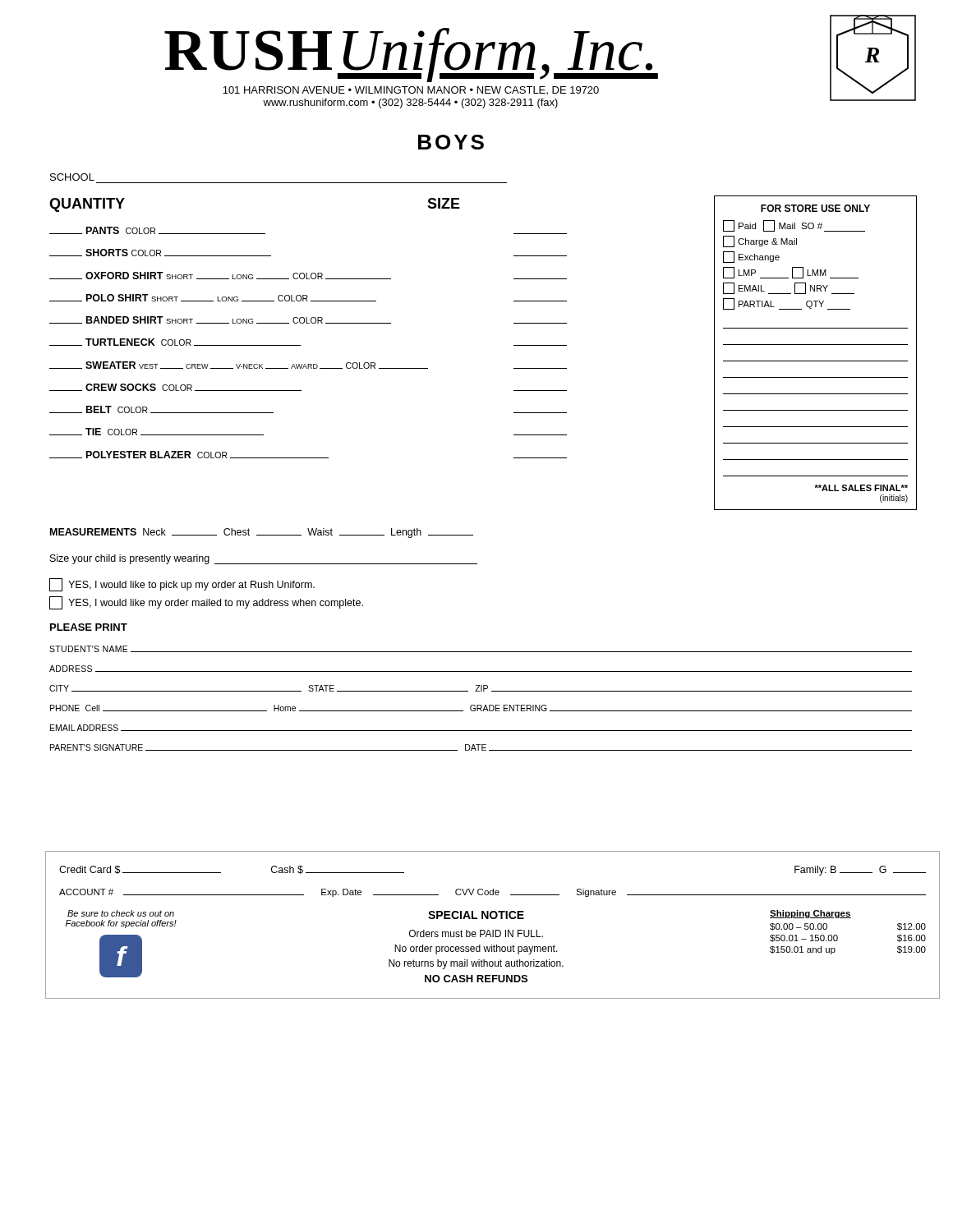Locate the table with the text "Credit Card $ Cash $"
953x1232 pixels.
click(493, 925)
